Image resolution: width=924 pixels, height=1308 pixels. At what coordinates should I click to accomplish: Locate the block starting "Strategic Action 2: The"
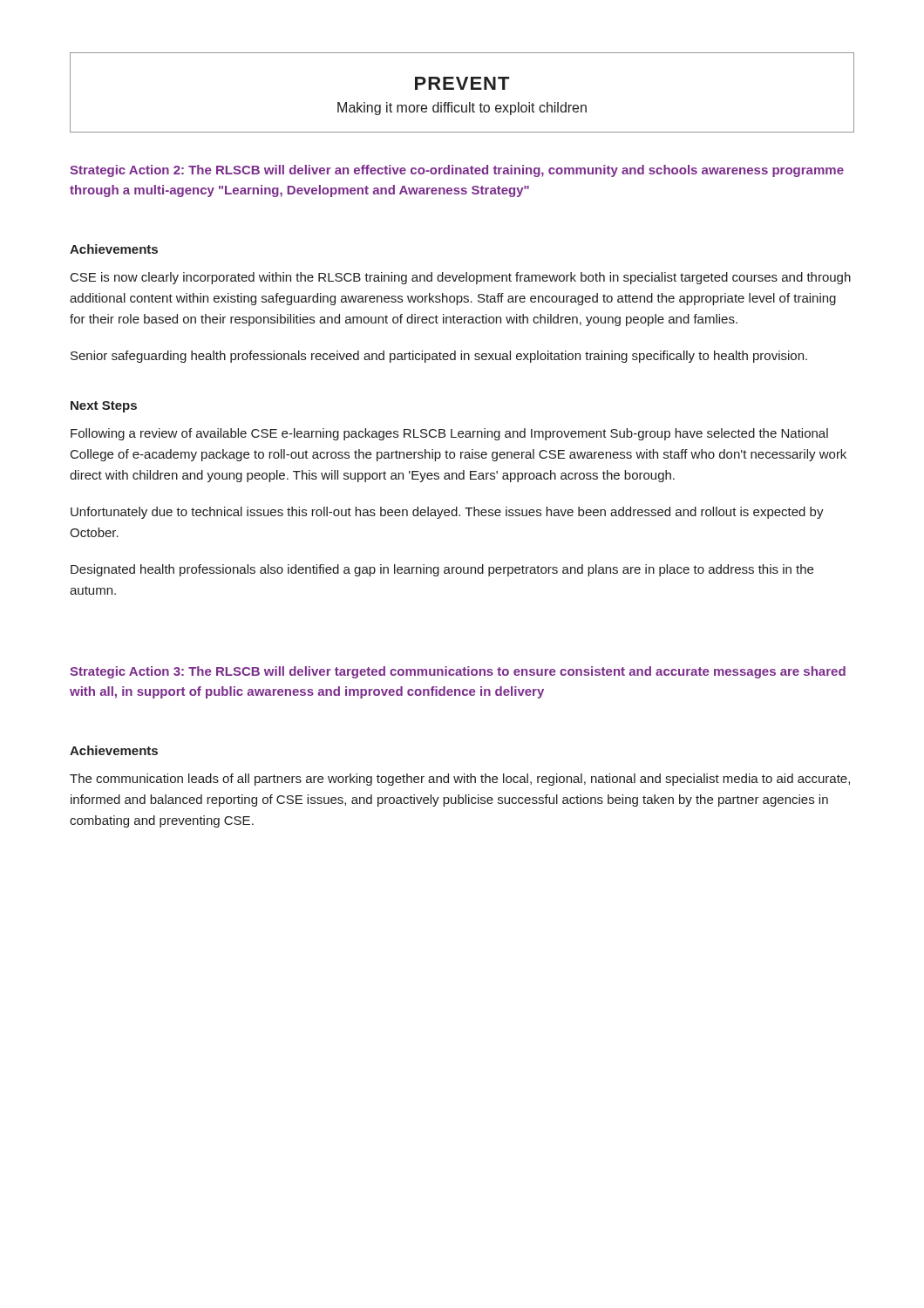coord(457,179)
